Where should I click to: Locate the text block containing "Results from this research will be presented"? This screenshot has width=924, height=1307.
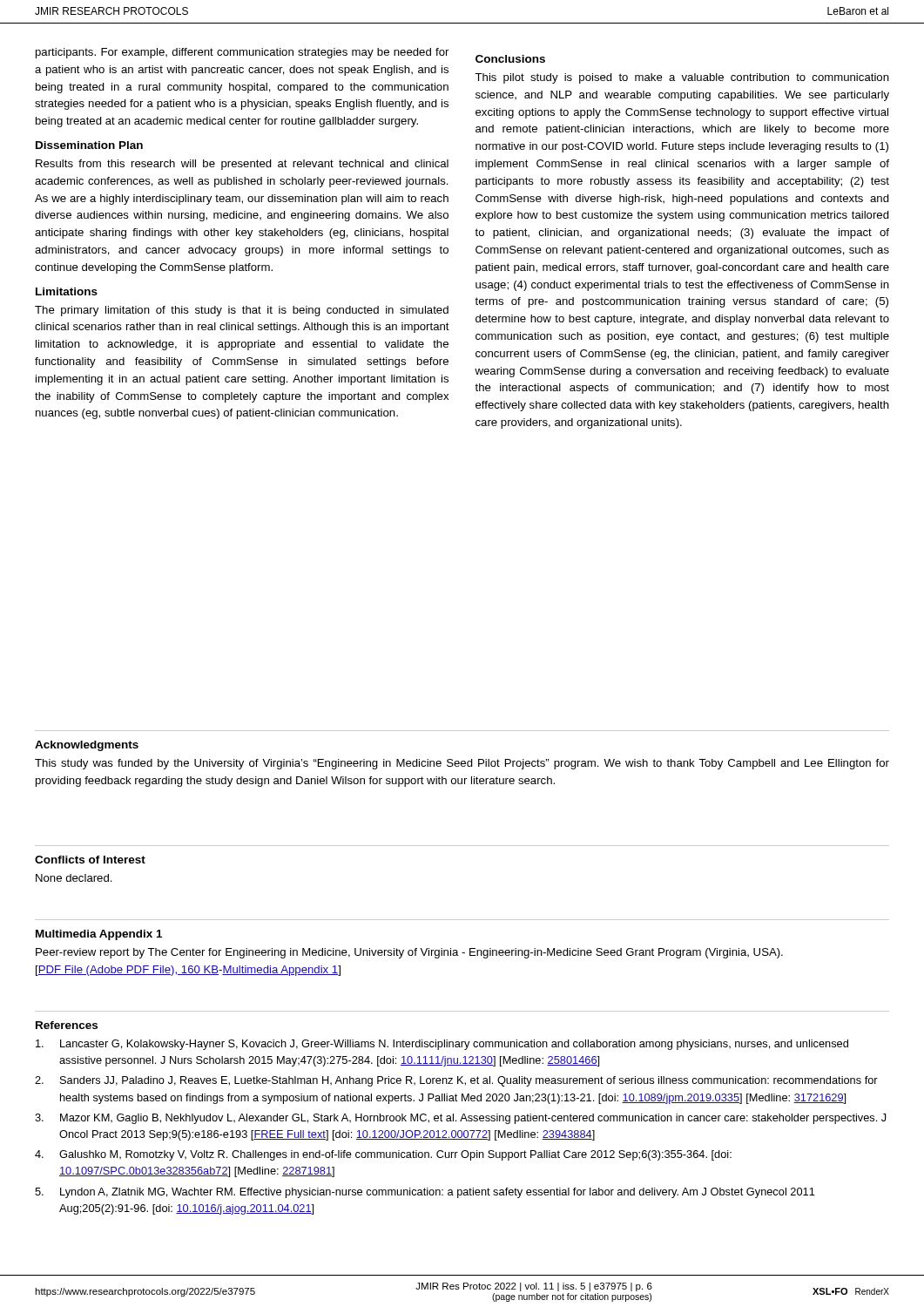click(x=242, y=215)
